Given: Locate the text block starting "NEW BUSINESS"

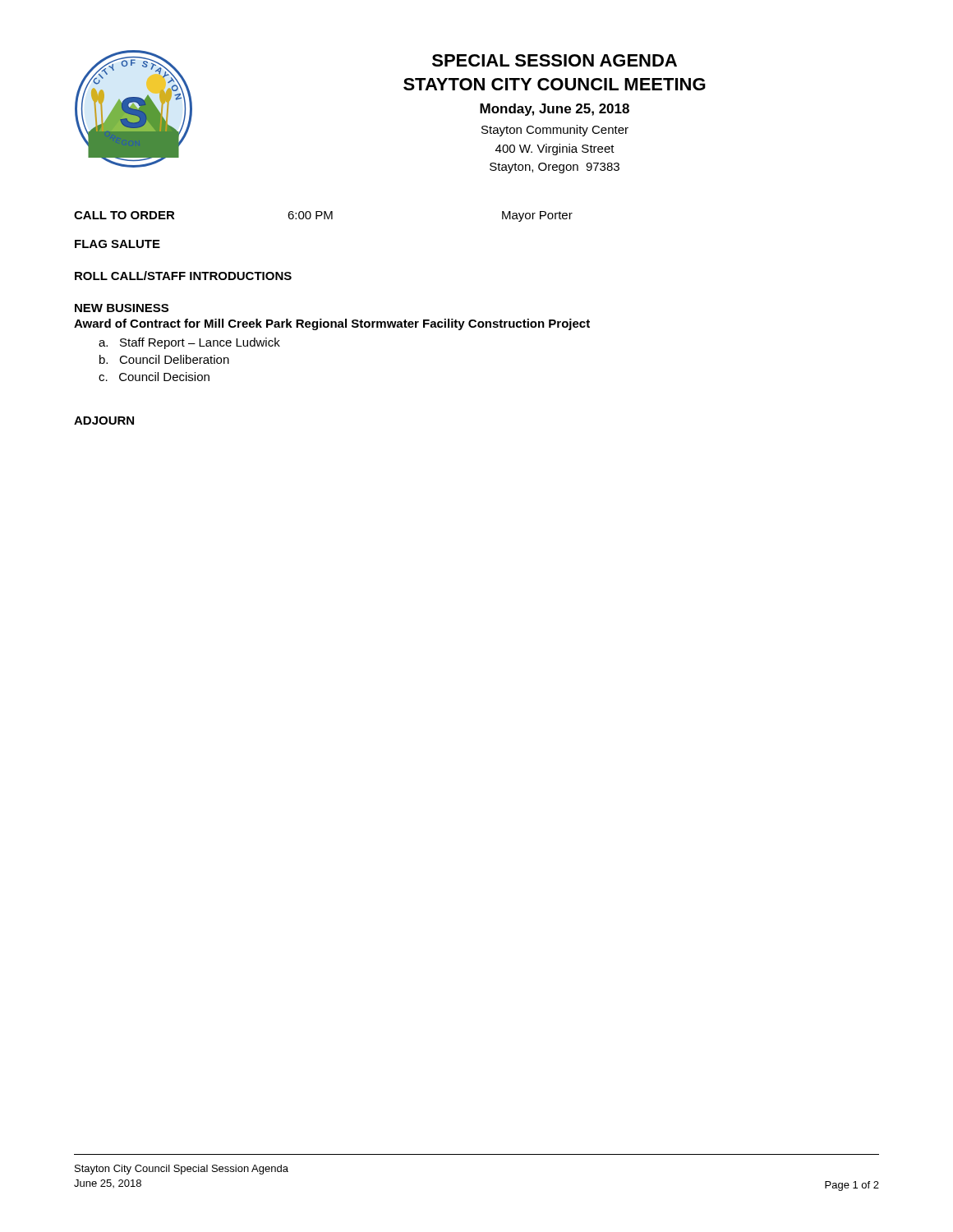Looking at the screenshot, I should click(122, 307).
